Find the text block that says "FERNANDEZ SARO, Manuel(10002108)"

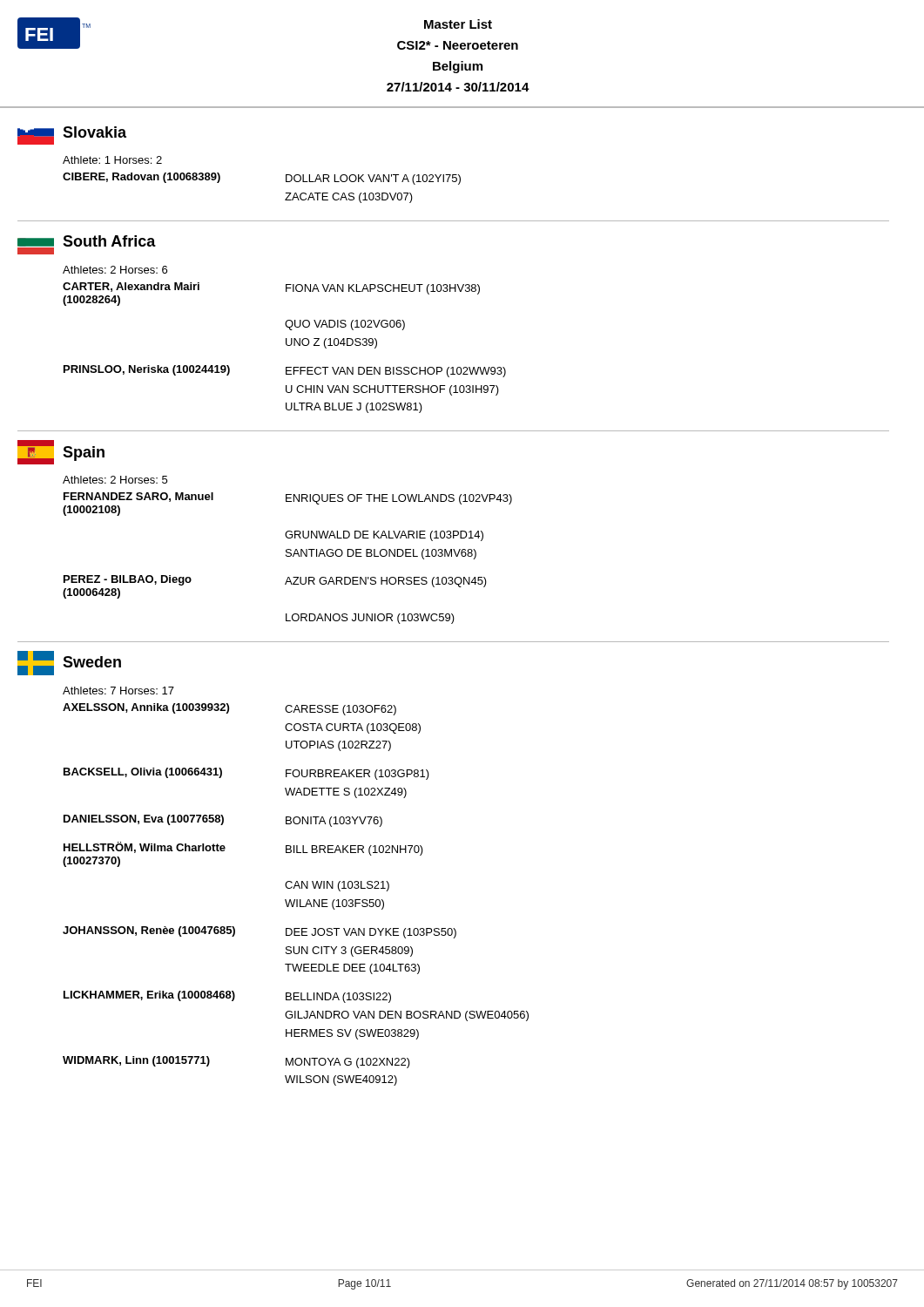click(x=476, y=526)
